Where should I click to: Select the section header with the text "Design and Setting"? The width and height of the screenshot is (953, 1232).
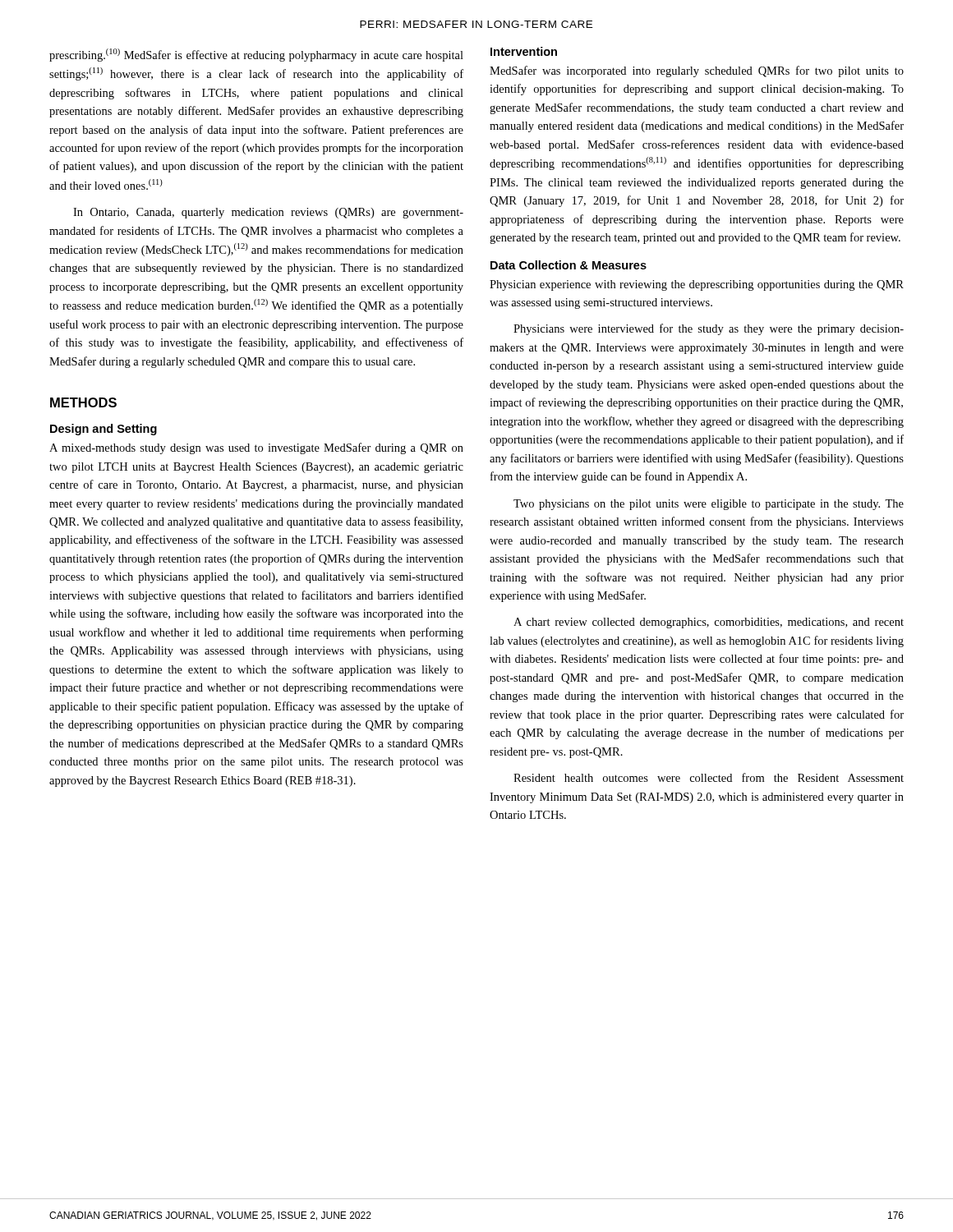pyautogui.click(x=103, y=429)
